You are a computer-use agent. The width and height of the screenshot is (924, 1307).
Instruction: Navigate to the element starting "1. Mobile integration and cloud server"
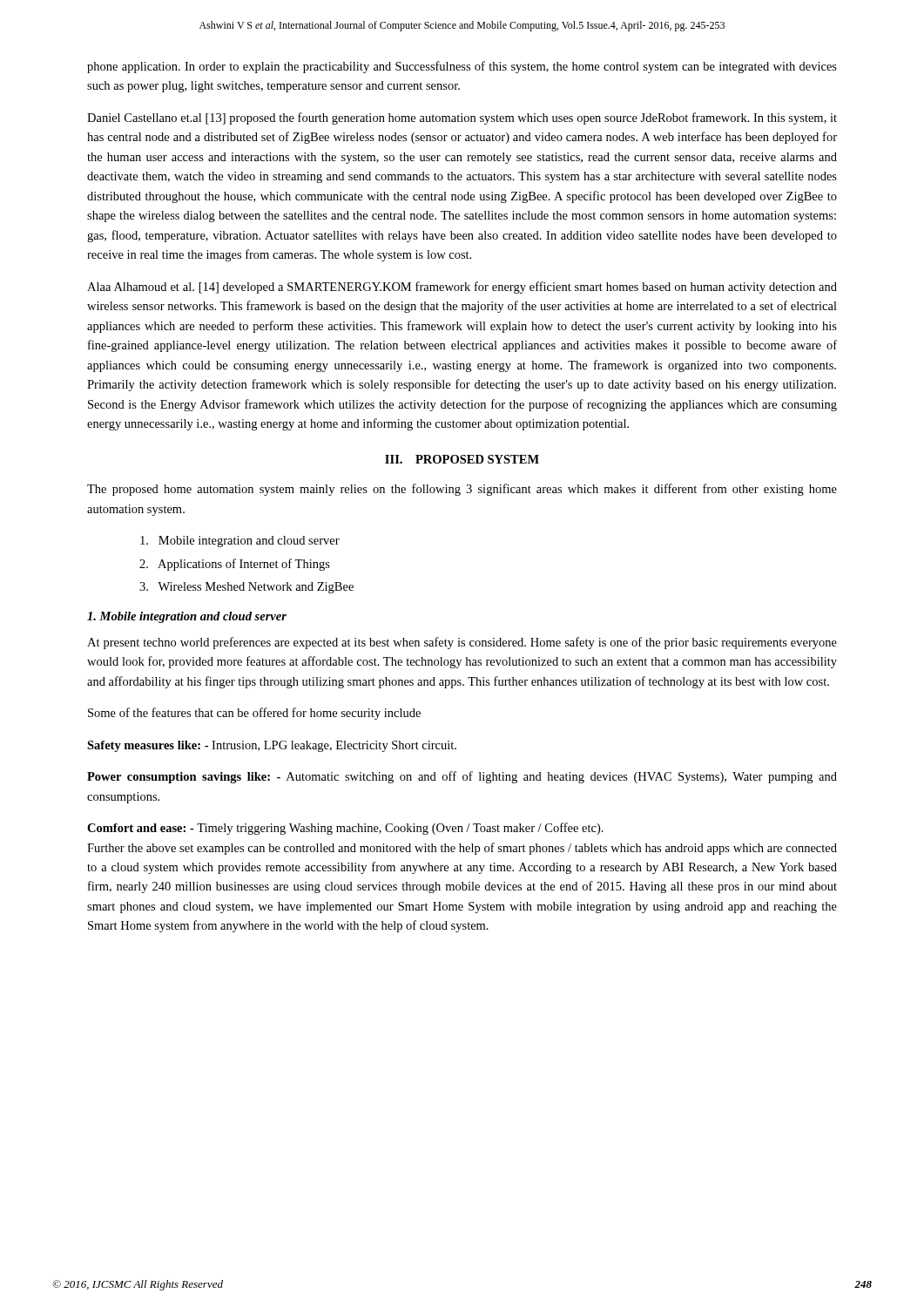coord(187,616)
